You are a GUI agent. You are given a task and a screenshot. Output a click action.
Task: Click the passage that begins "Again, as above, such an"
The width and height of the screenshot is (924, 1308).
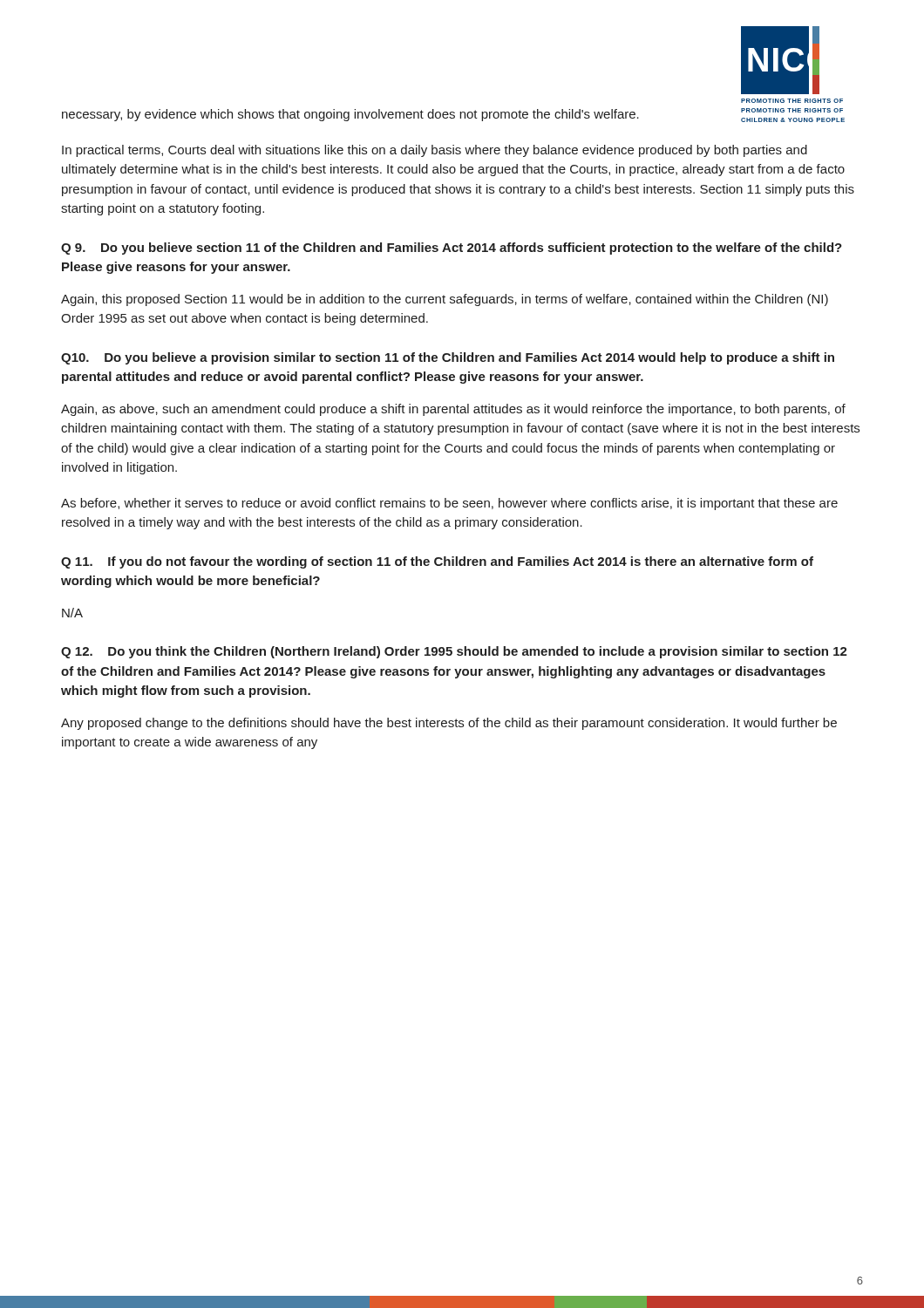click(461, 438)
